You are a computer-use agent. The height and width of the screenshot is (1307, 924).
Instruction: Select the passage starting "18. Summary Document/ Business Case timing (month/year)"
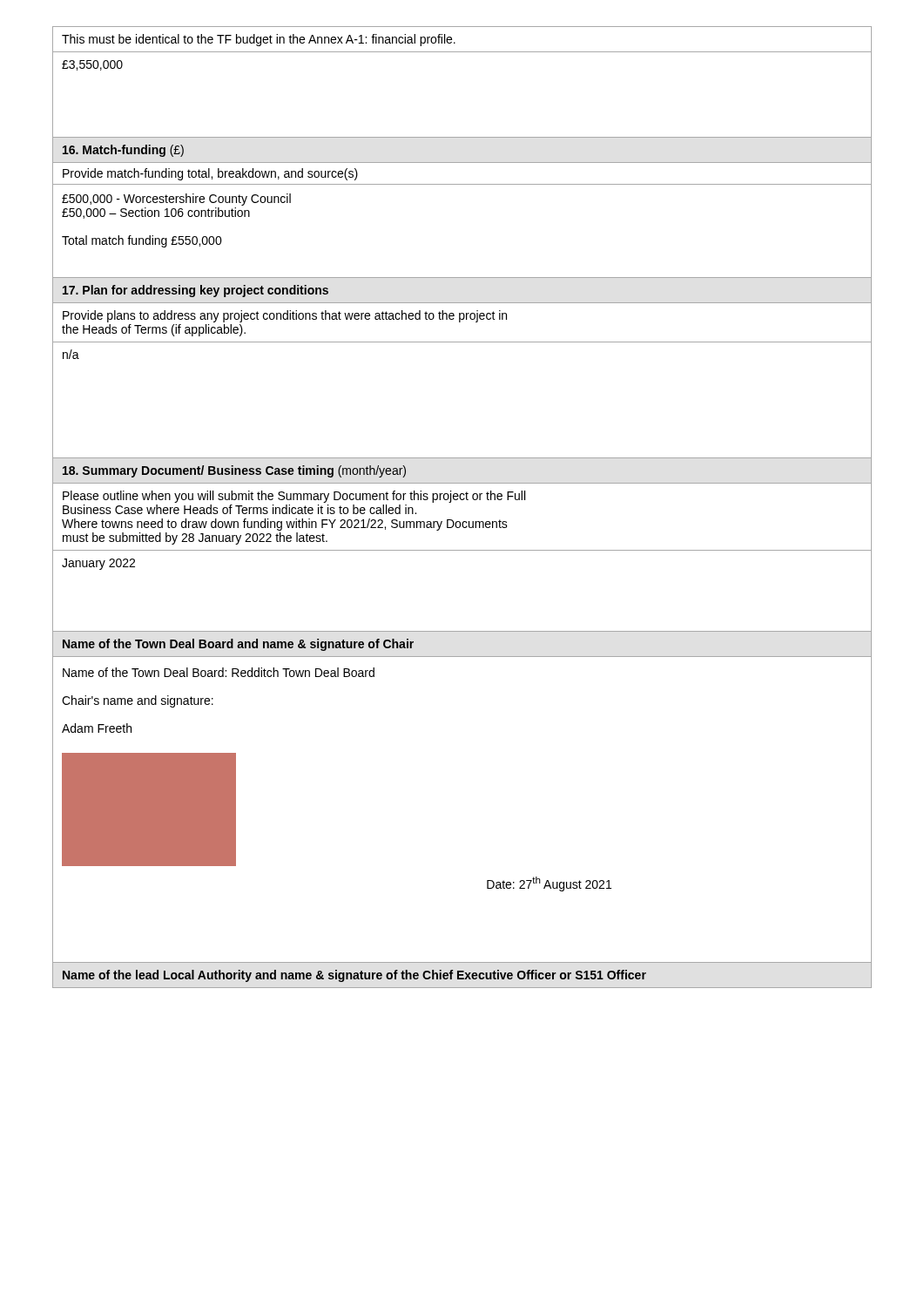234,471
